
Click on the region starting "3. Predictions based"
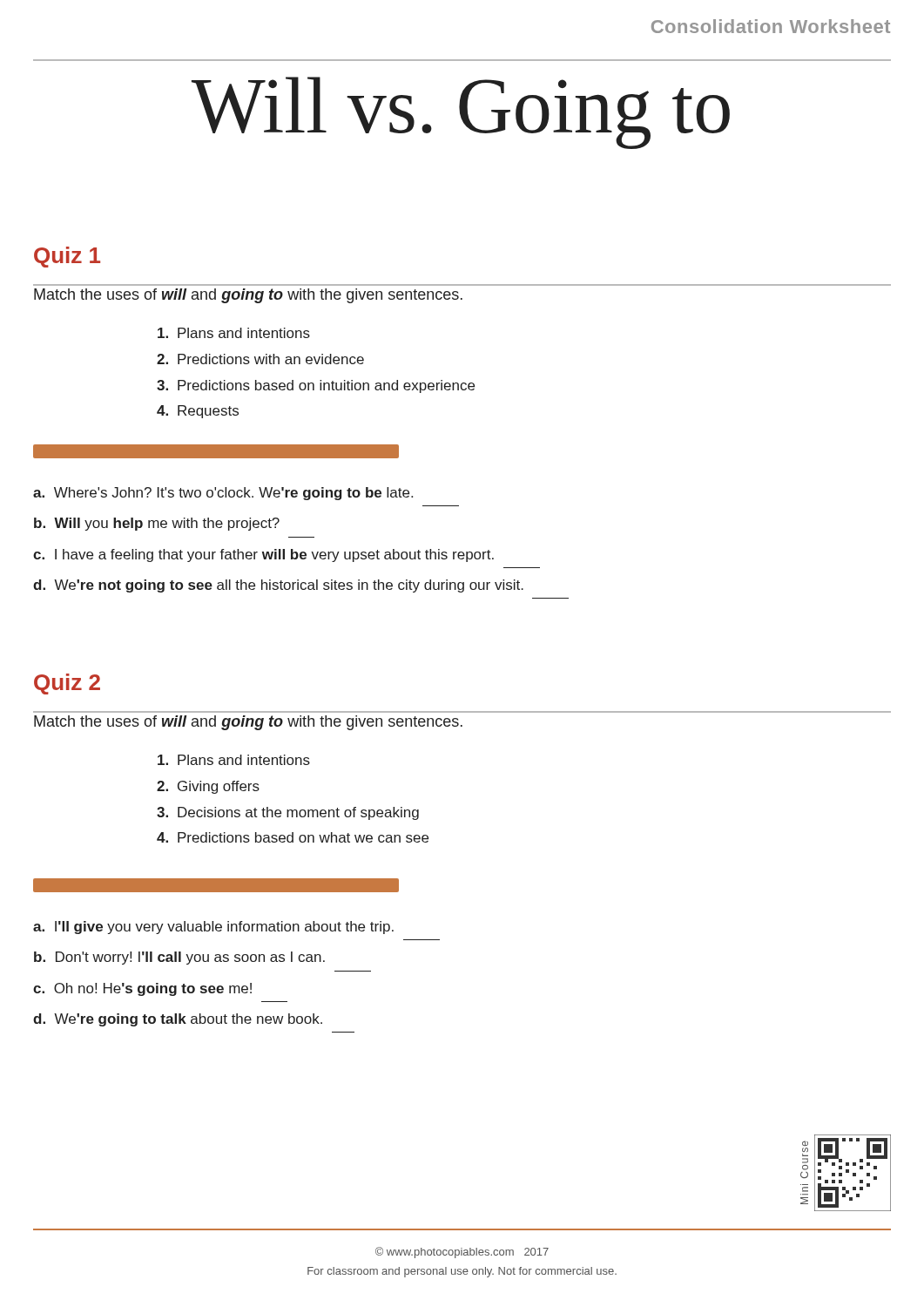point(316,385)
